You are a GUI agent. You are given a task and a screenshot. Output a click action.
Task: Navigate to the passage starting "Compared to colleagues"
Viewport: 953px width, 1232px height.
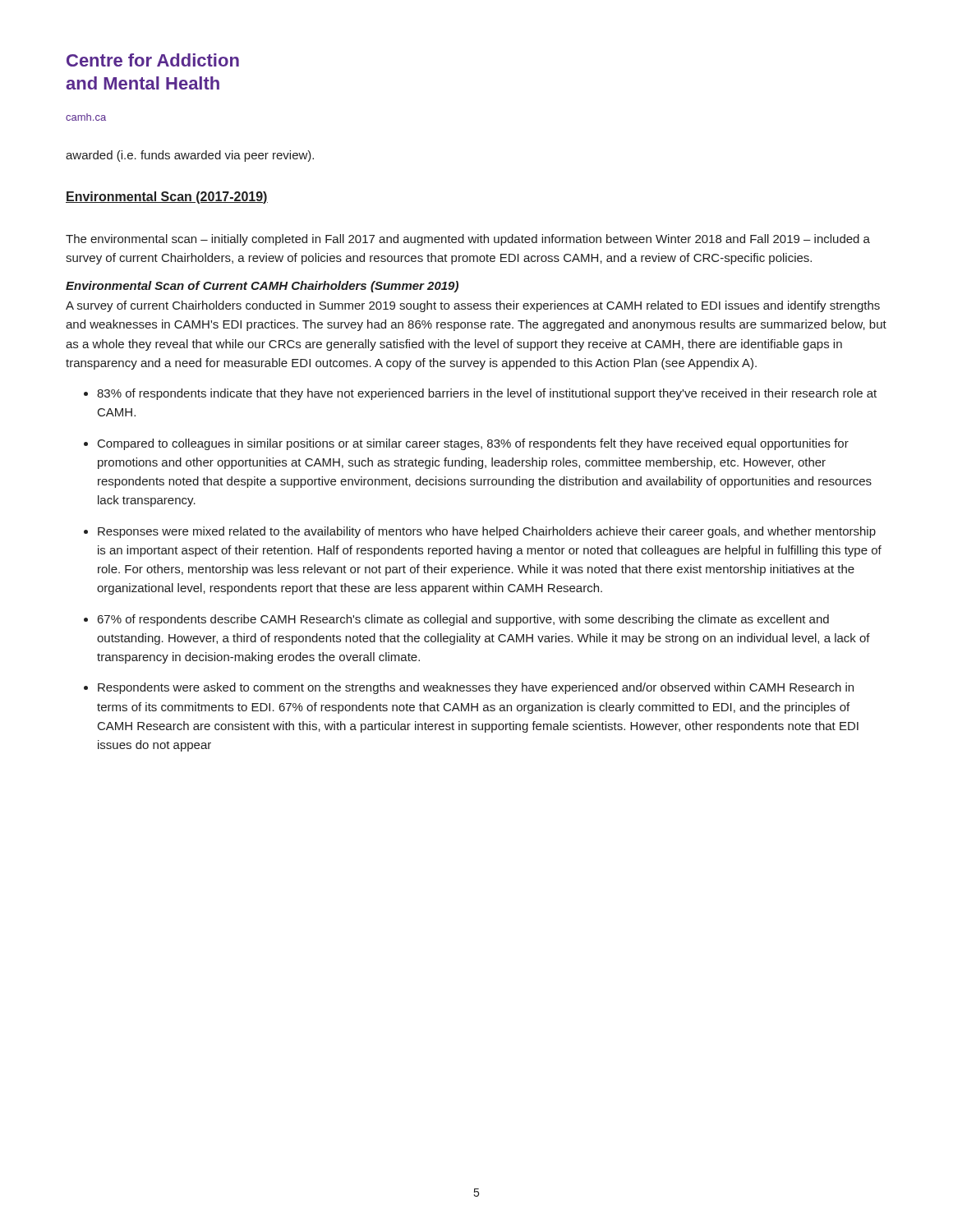point(484,471)
